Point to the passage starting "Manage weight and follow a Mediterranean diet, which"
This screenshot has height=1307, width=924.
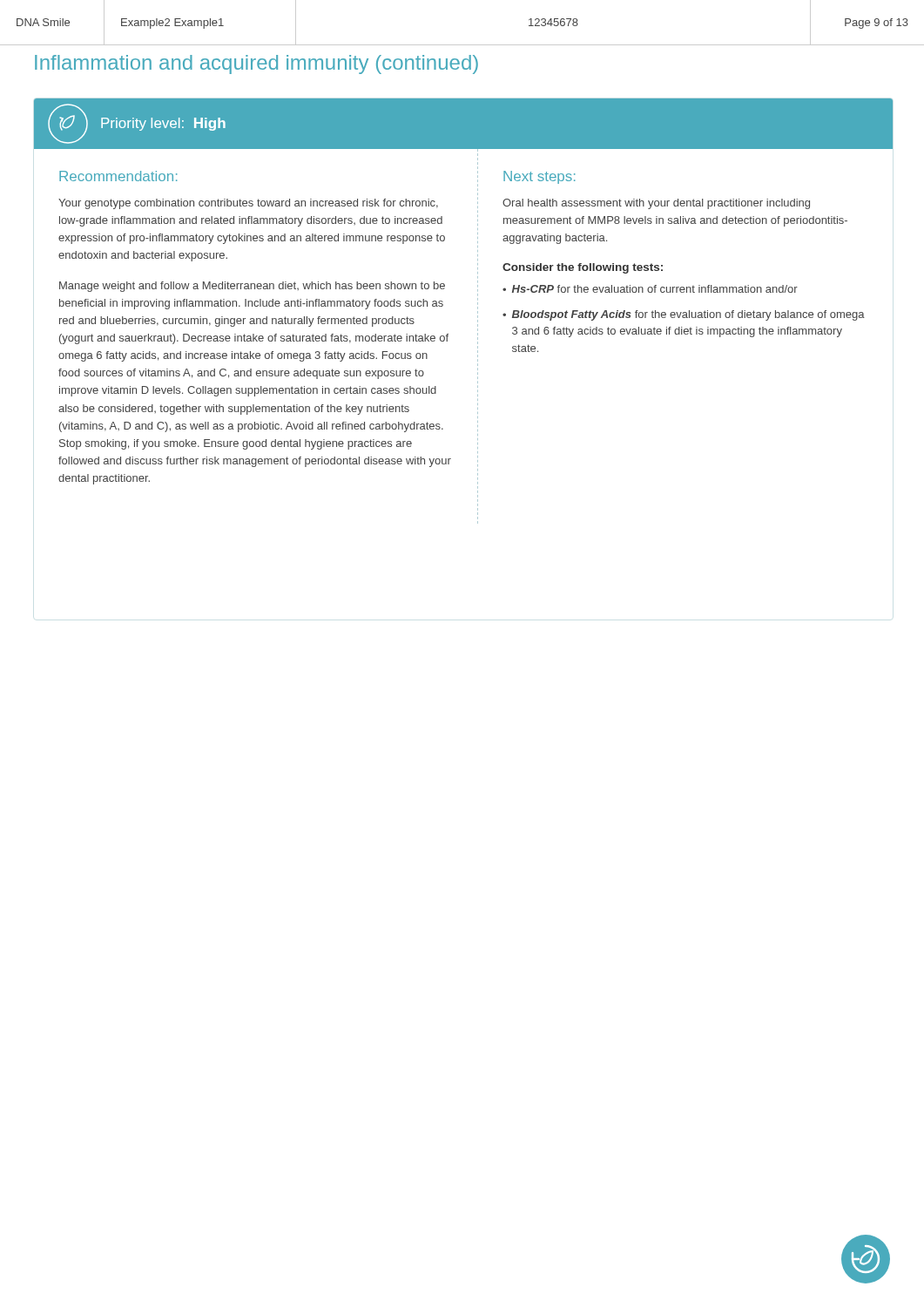click(255, 381)
